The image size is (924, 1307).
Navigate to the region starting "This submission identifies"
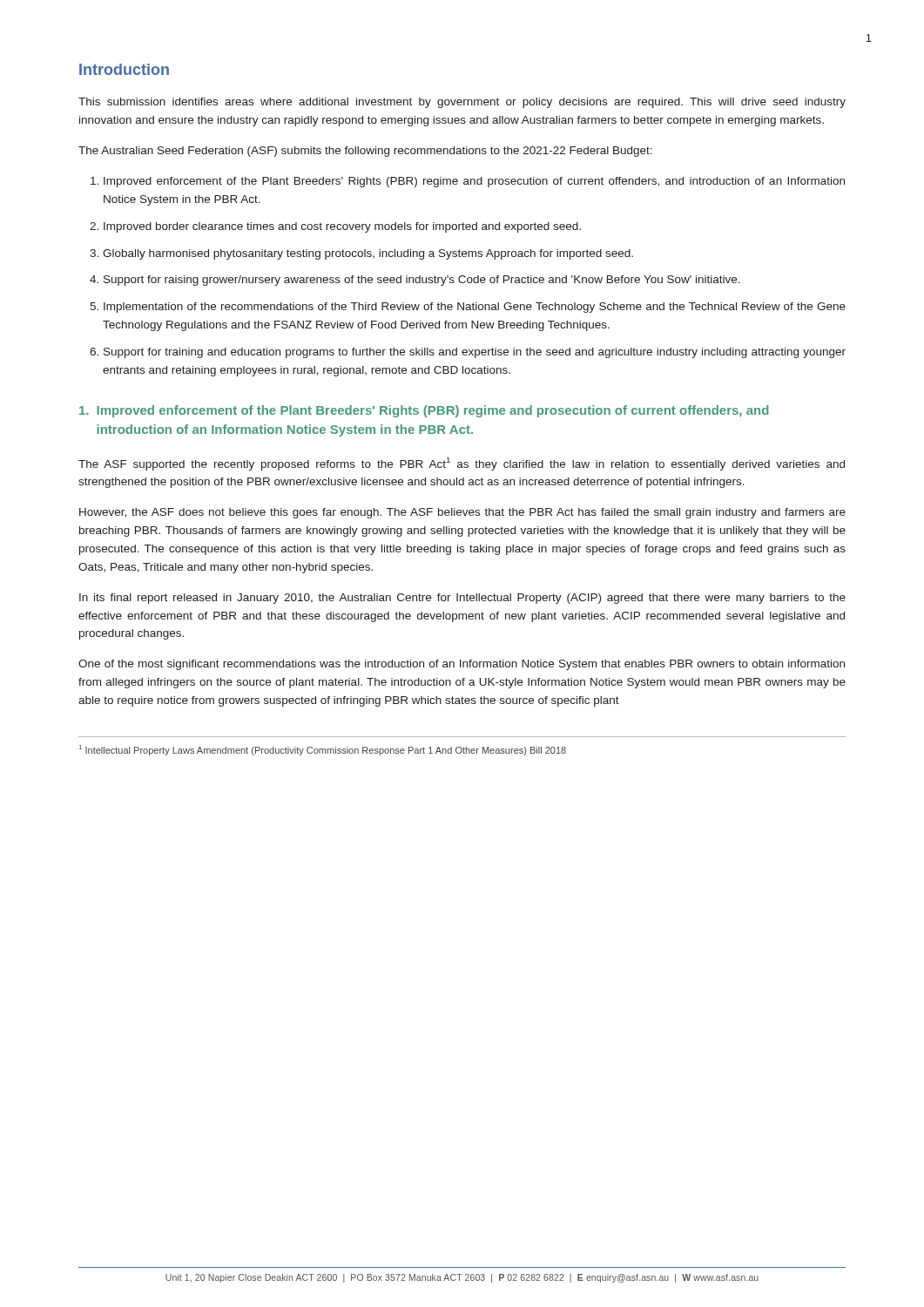pyautogui.click(x=462, y=111)
